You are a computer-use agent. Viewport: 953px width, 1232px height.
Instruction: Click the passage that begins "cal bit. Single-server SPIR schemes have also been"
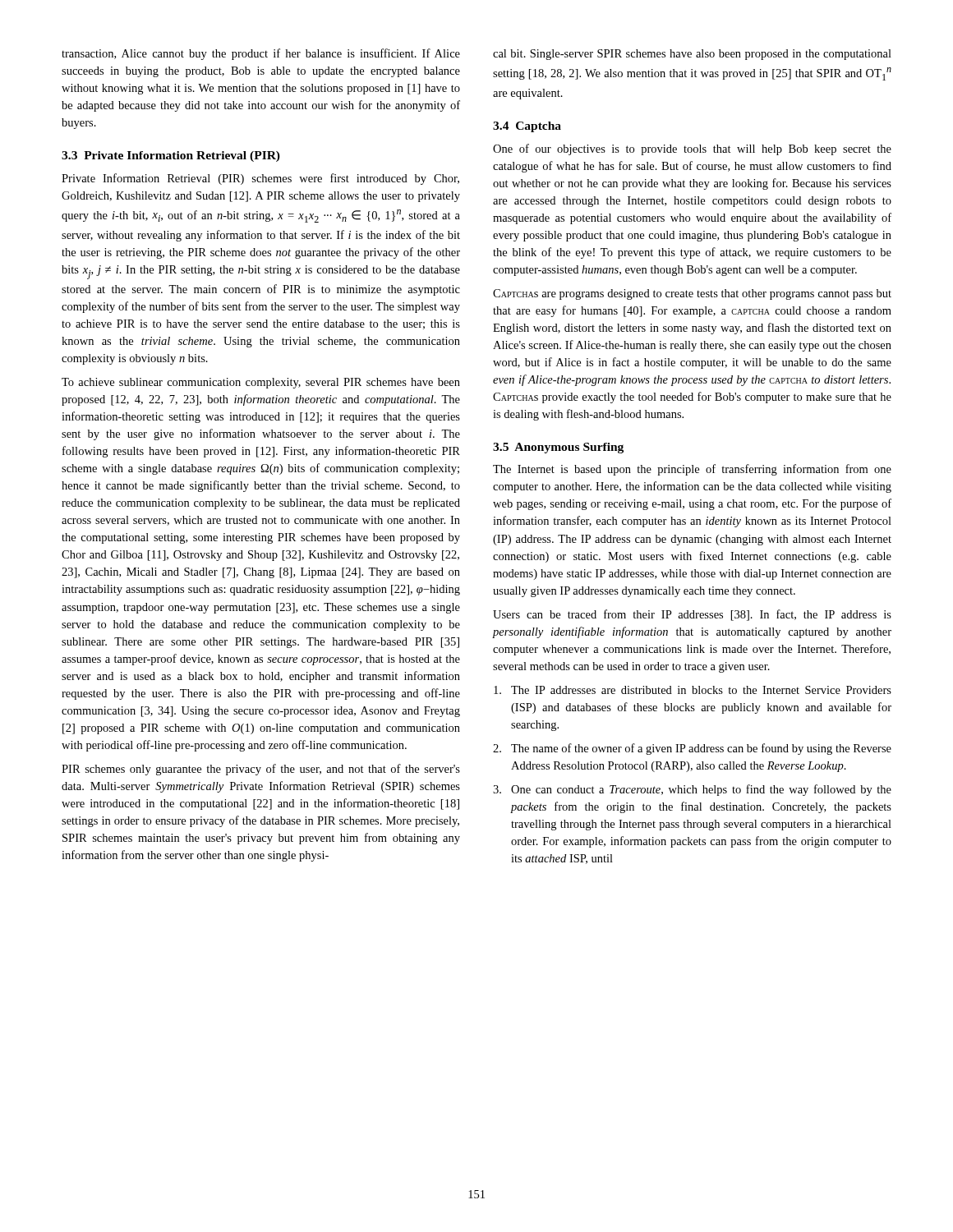[692, 74]
